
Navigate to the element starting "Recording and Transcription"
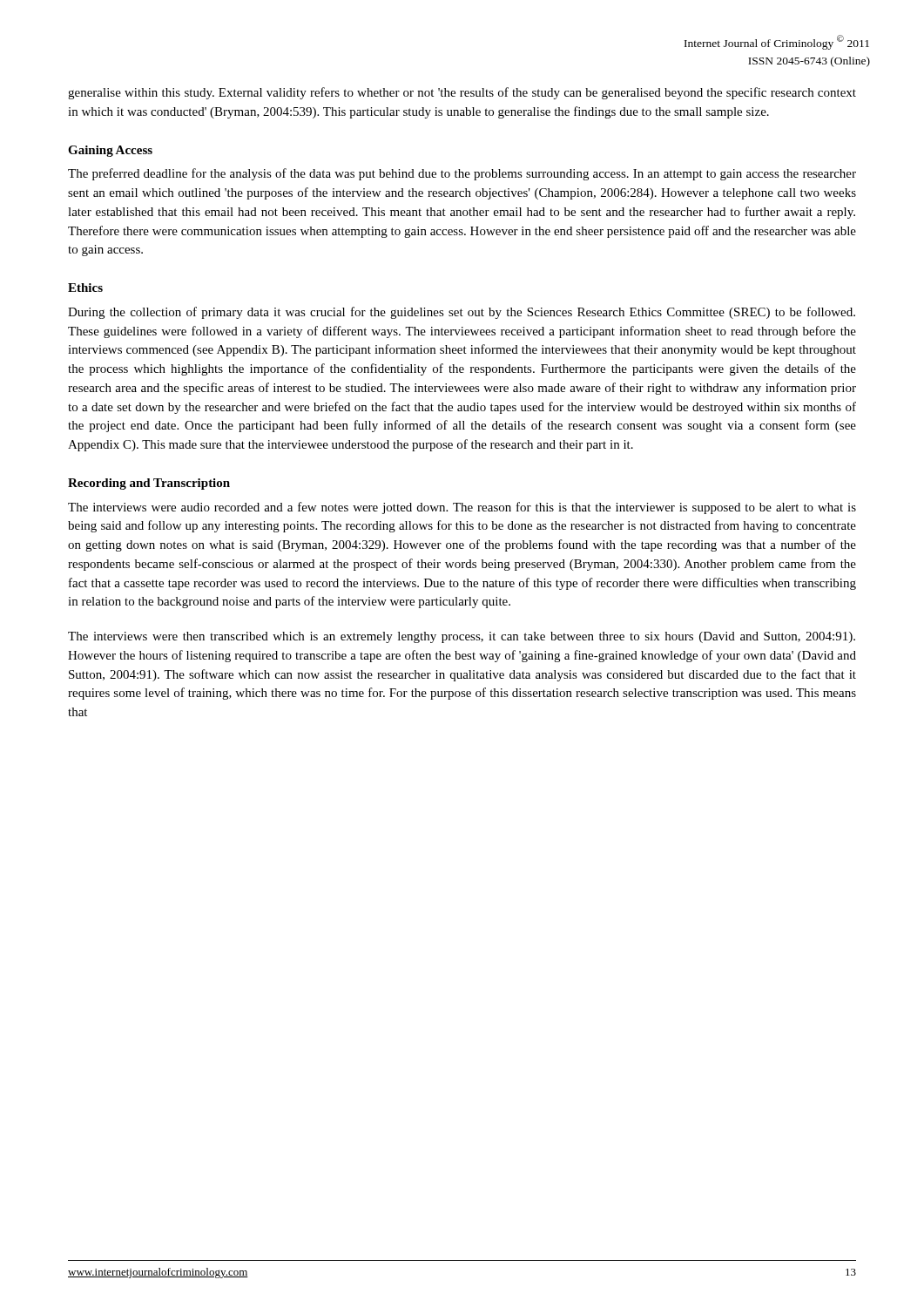pyautogui.click(x=149, y=482)
